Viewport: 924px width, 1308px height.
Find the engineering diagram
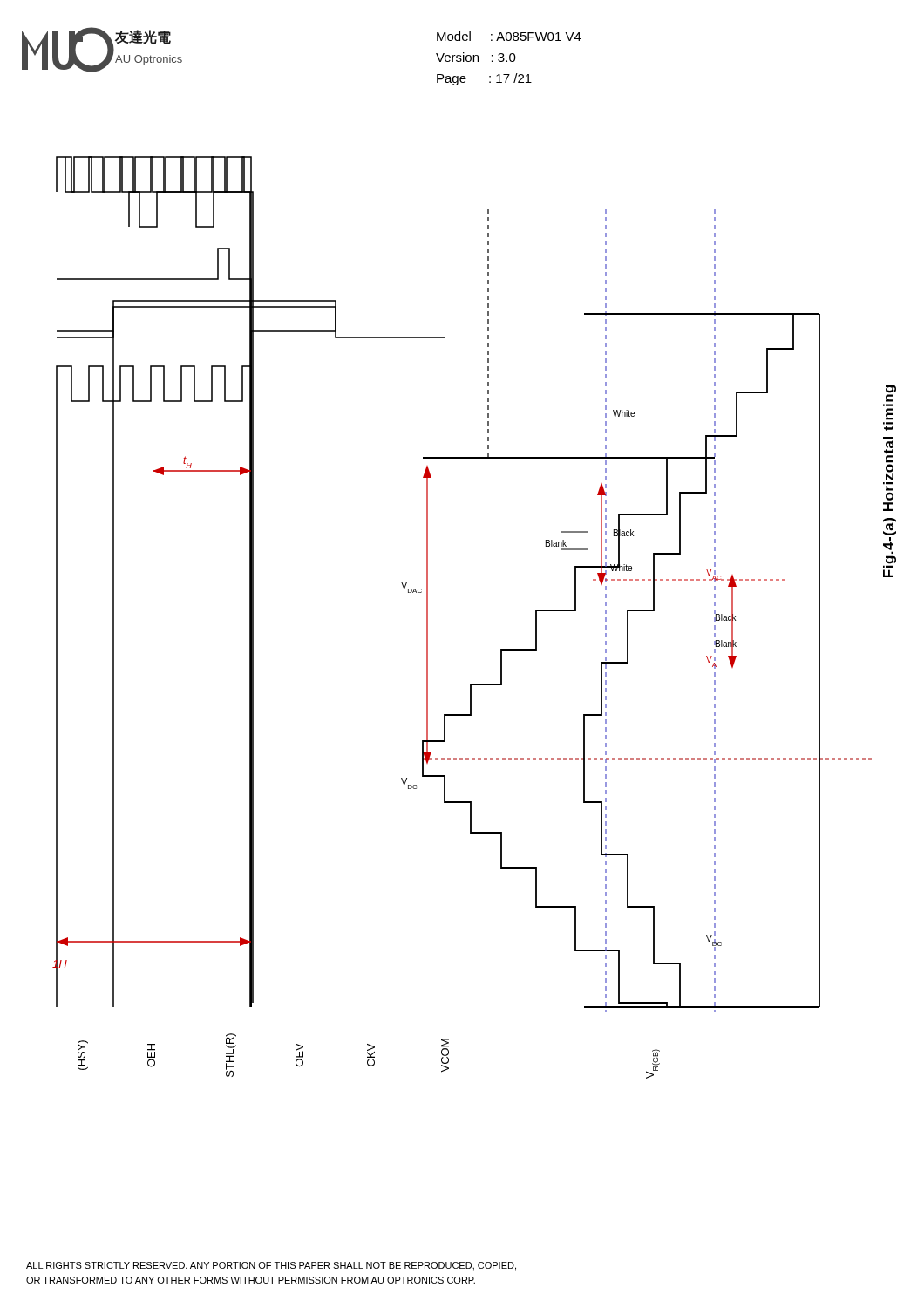coord(458,637)
